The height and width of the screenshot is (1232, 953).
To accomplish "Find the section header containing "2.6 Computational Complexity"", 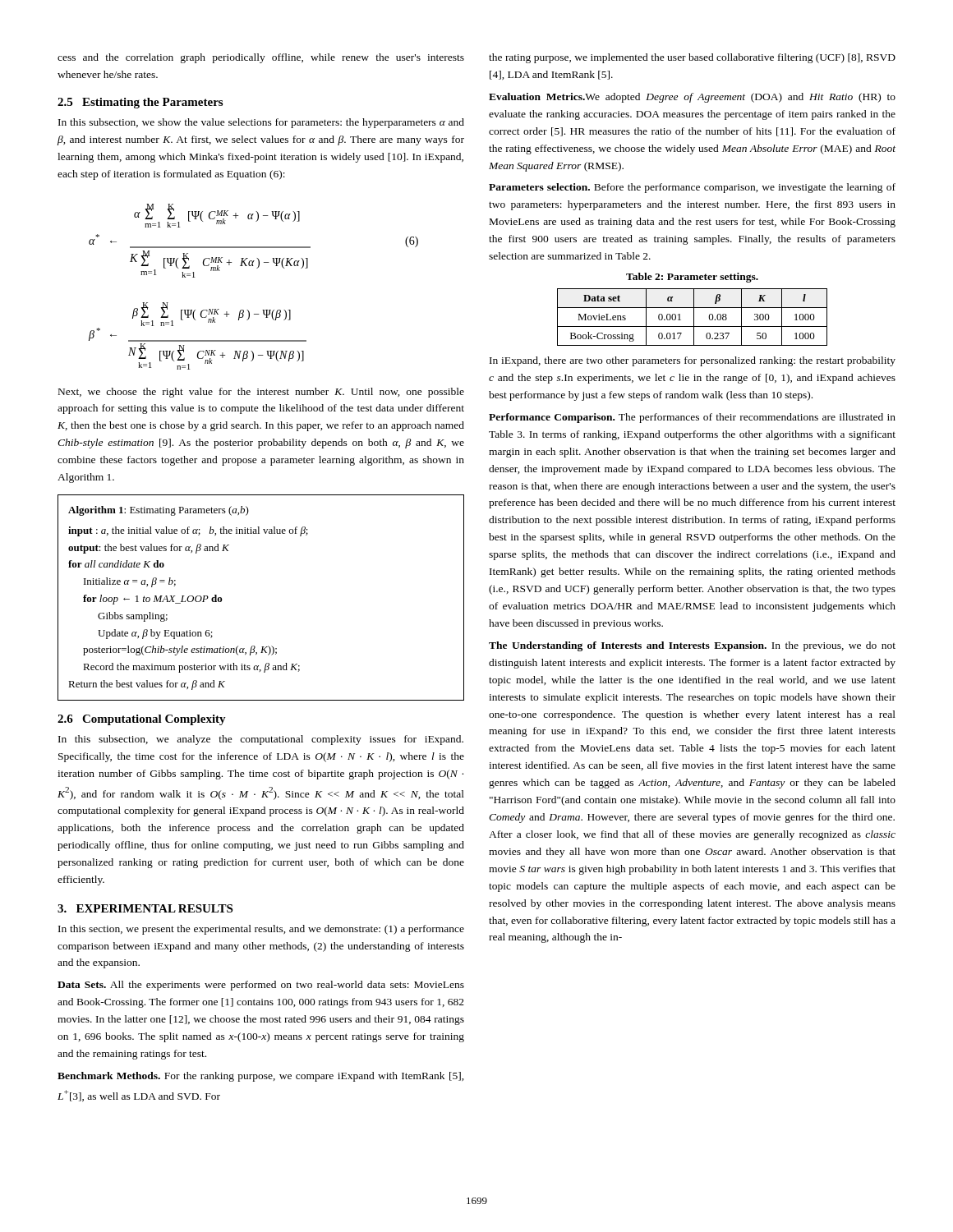I will tap(142, 719).
